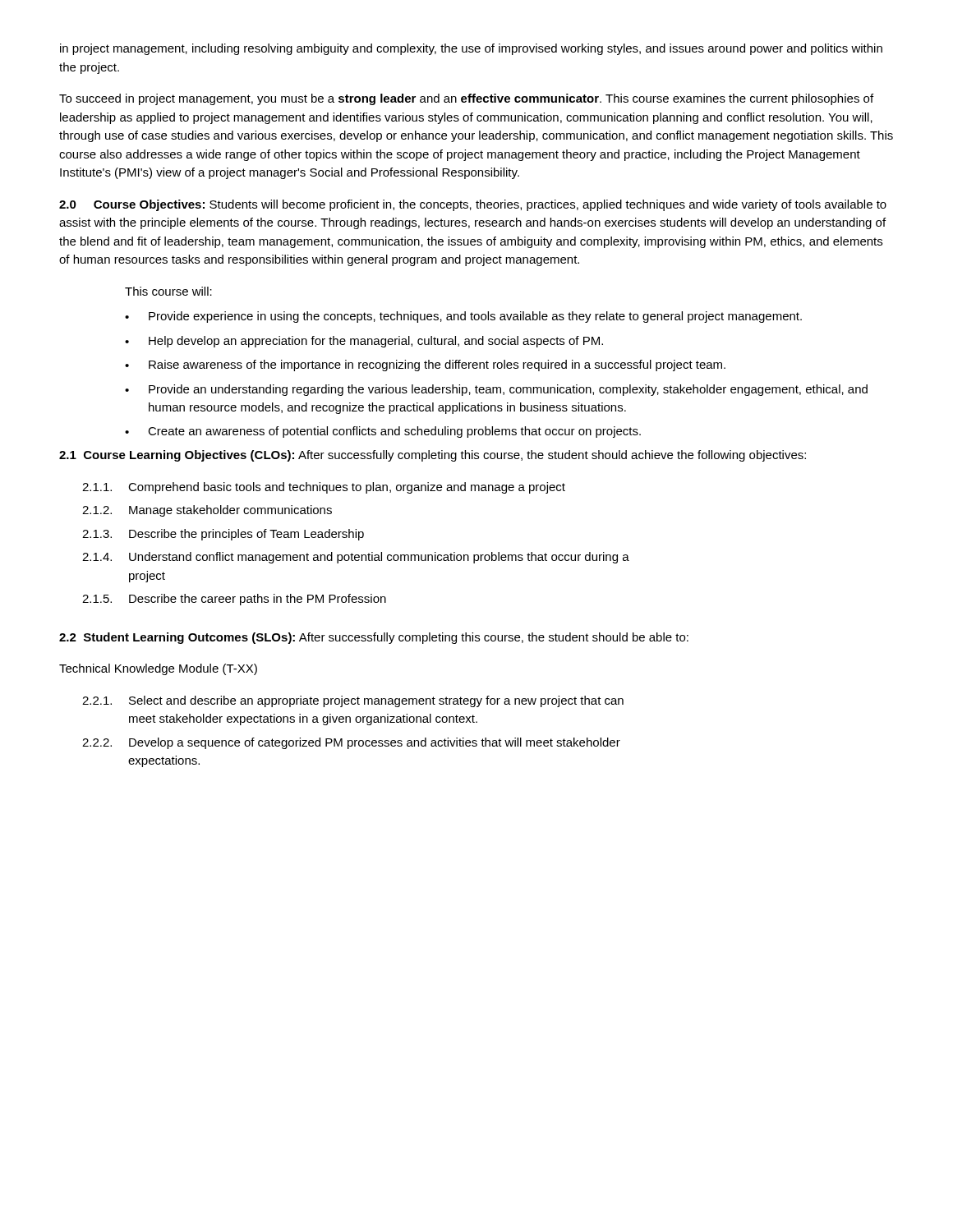Select the block starting "2.1.2. Manage stakeholder communications"
The width and height of the screenshot is (953, 1232).
tap(207, 511)
